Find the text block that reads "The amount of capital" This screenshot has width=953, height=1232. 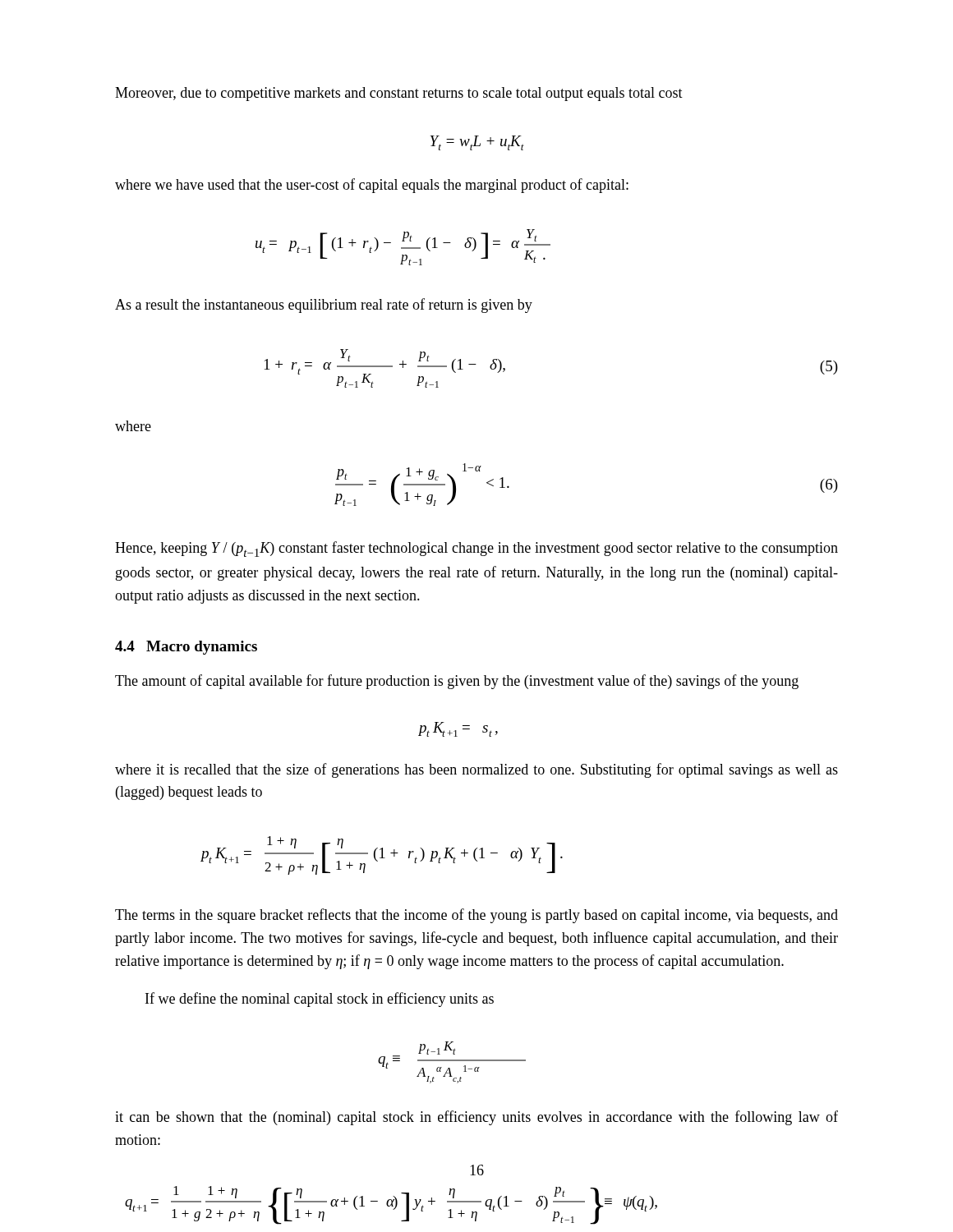(476, 681)
